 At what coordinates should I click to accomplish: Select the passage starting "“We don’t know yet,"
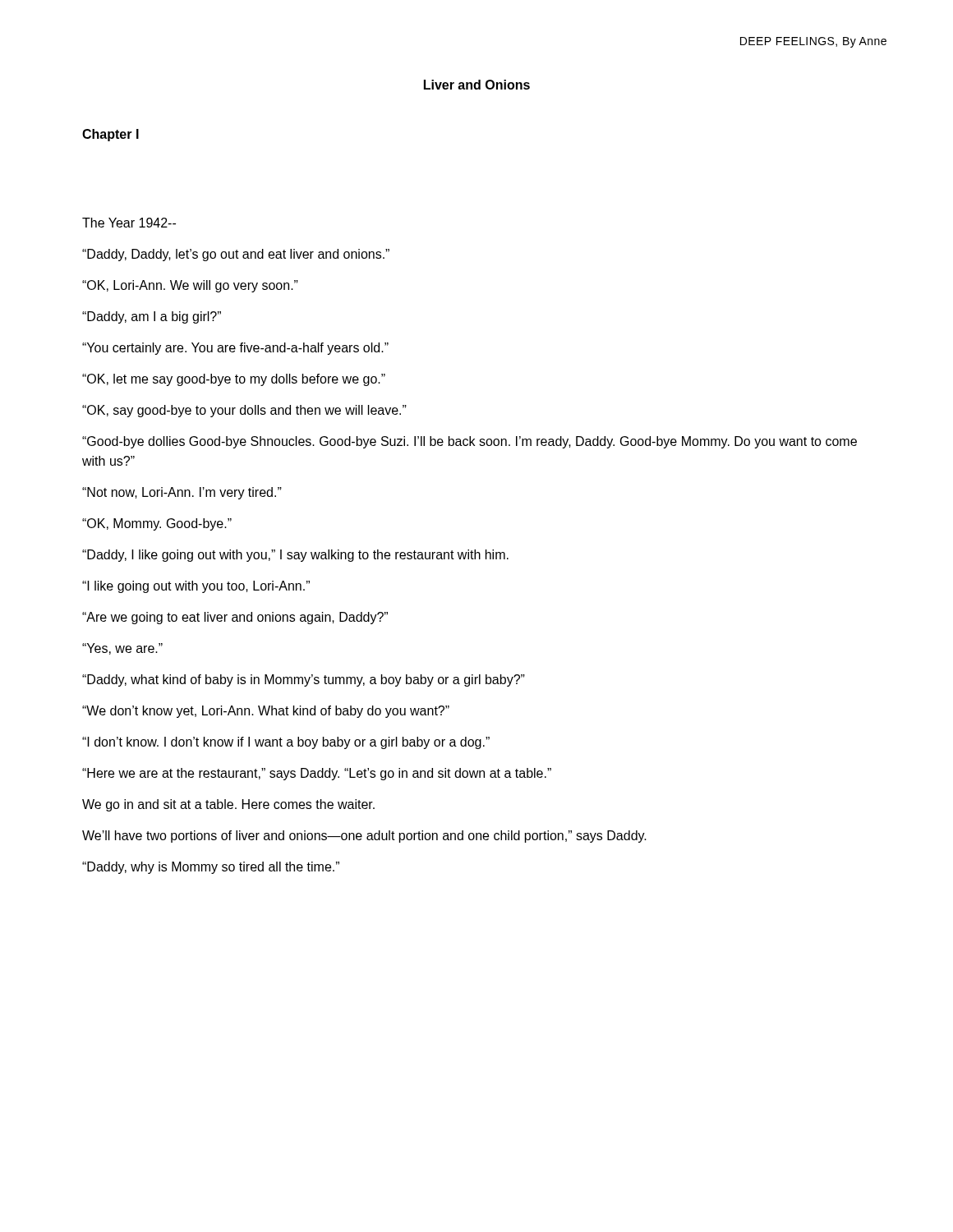pos(266,711)
